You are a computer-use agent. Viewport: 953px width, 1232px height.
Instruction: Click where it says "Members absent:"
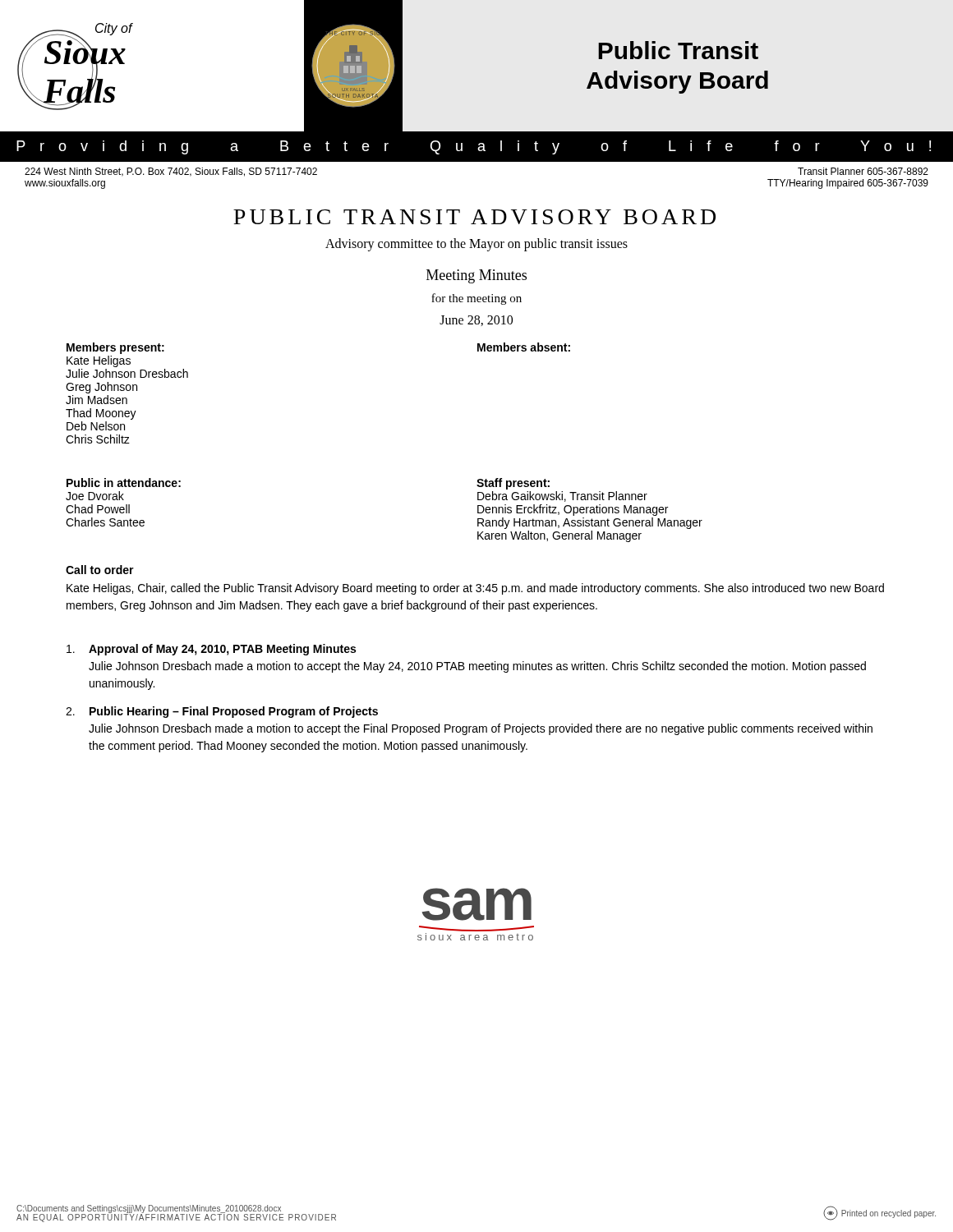524,347
